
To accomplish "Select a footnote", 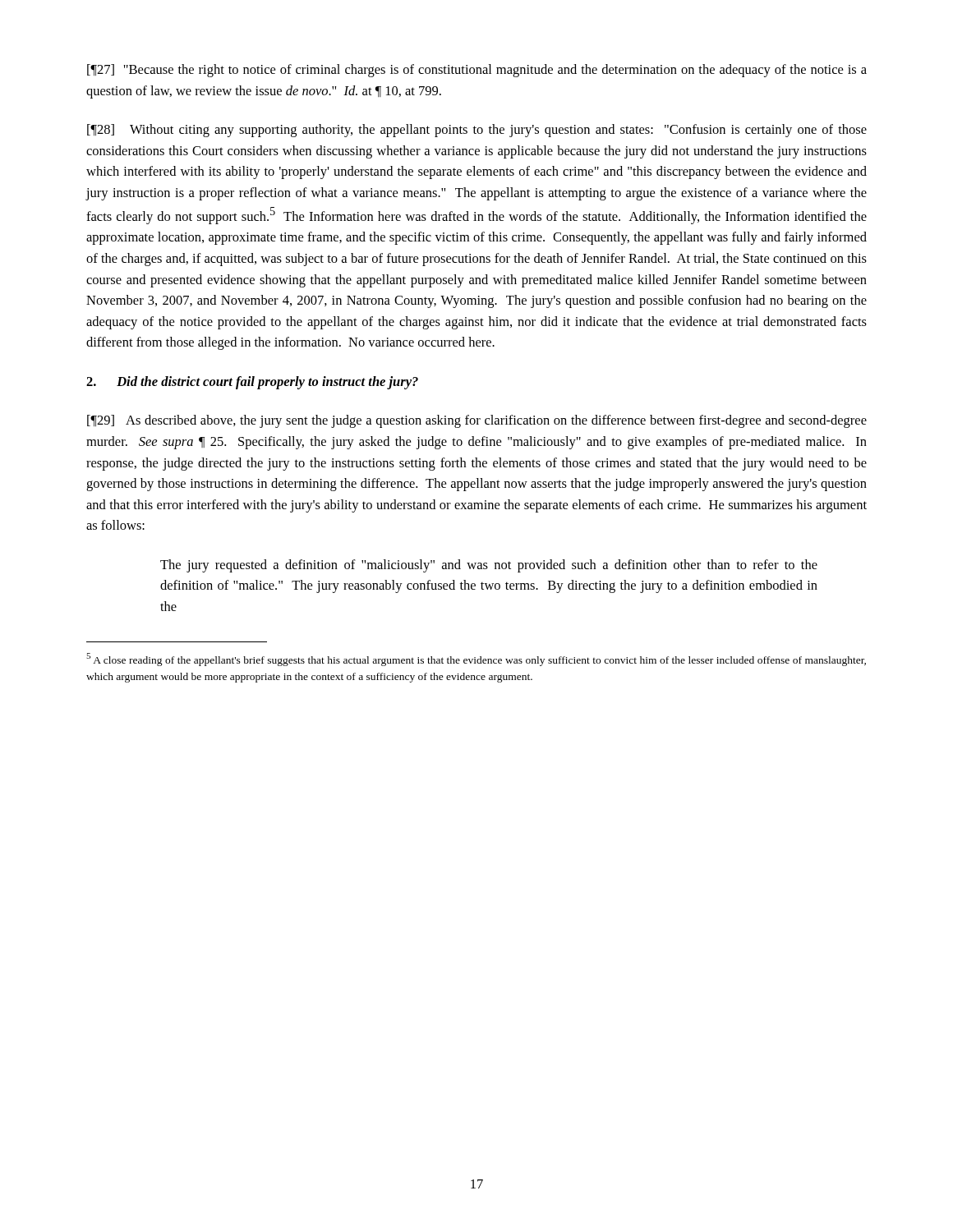I will click(x=476, y=667).
